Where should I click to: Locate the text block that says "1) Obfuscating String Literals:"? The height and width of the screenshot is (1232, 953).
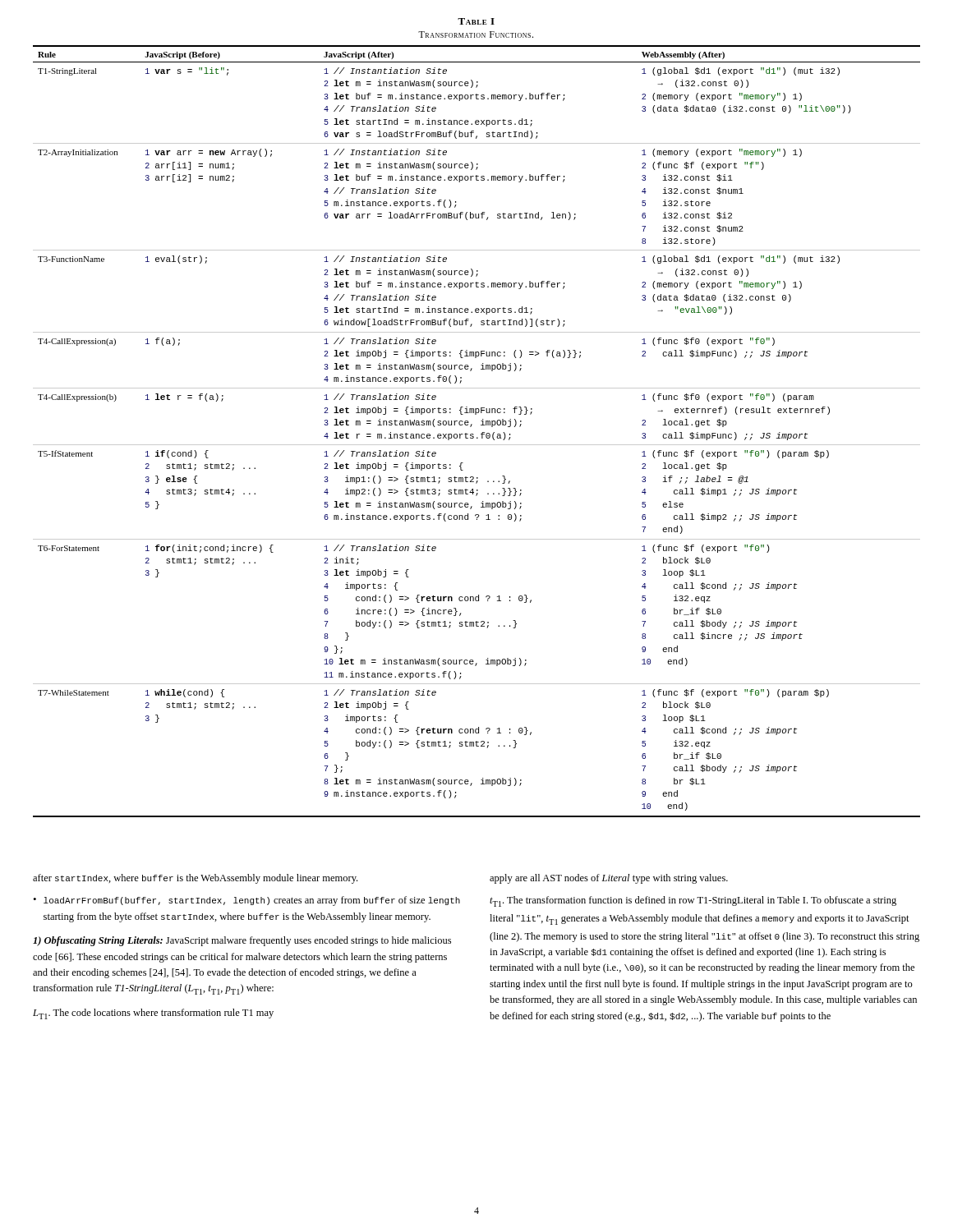(242, 965)
